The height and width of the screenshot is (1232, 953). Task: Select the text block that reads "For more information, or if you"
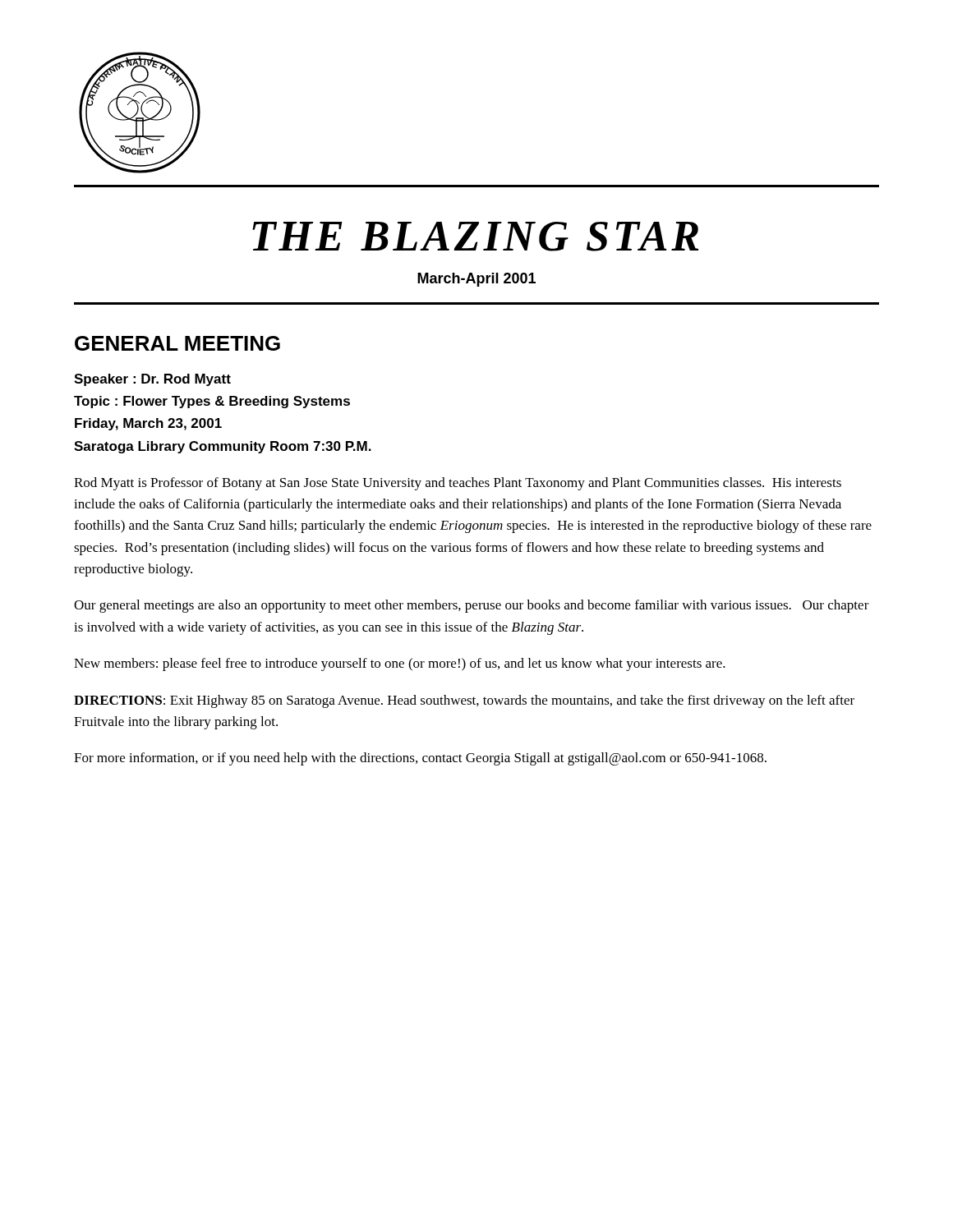point(421,758)
